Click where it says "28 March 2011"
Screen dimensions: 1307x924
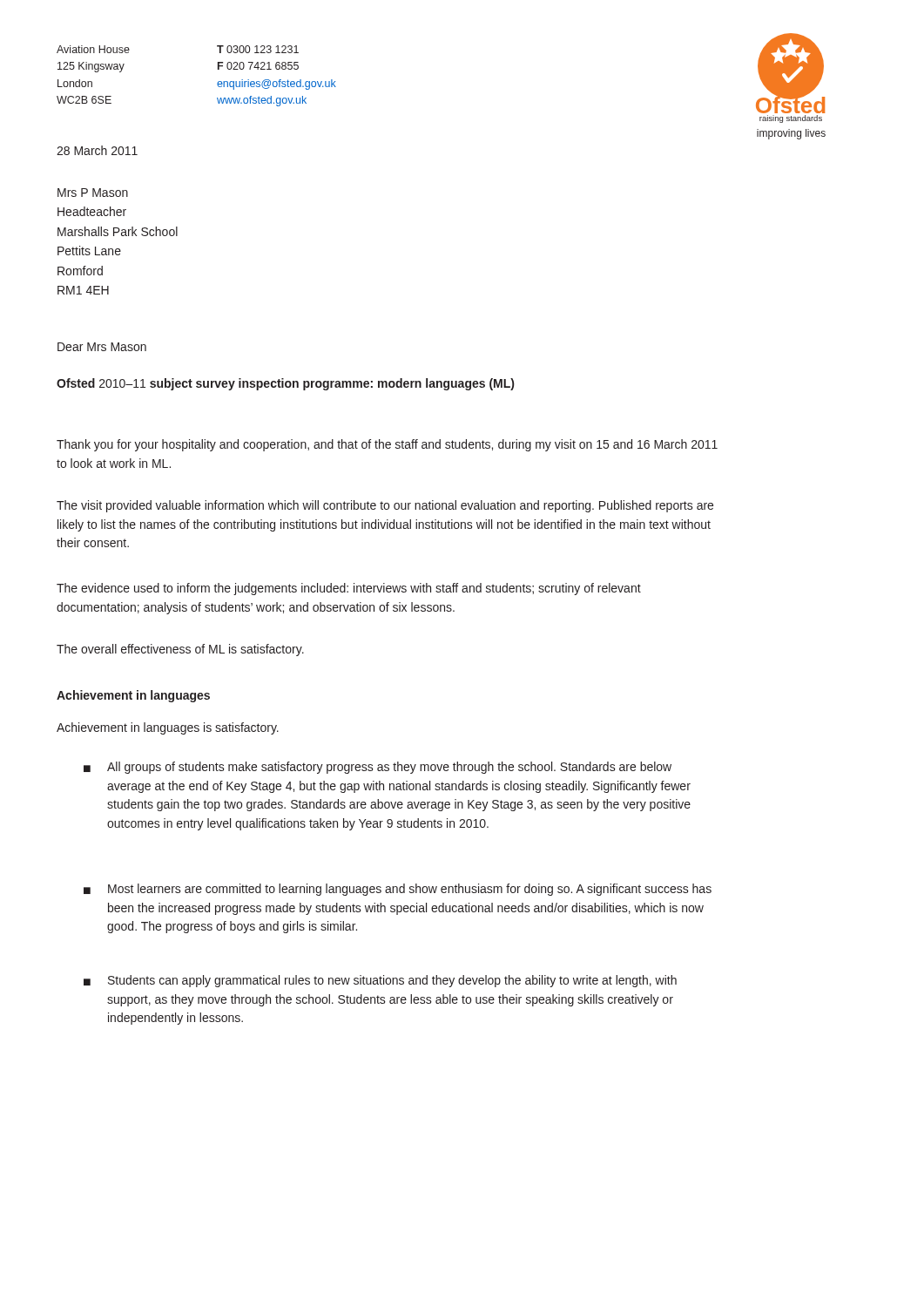[x=97, y=151]
